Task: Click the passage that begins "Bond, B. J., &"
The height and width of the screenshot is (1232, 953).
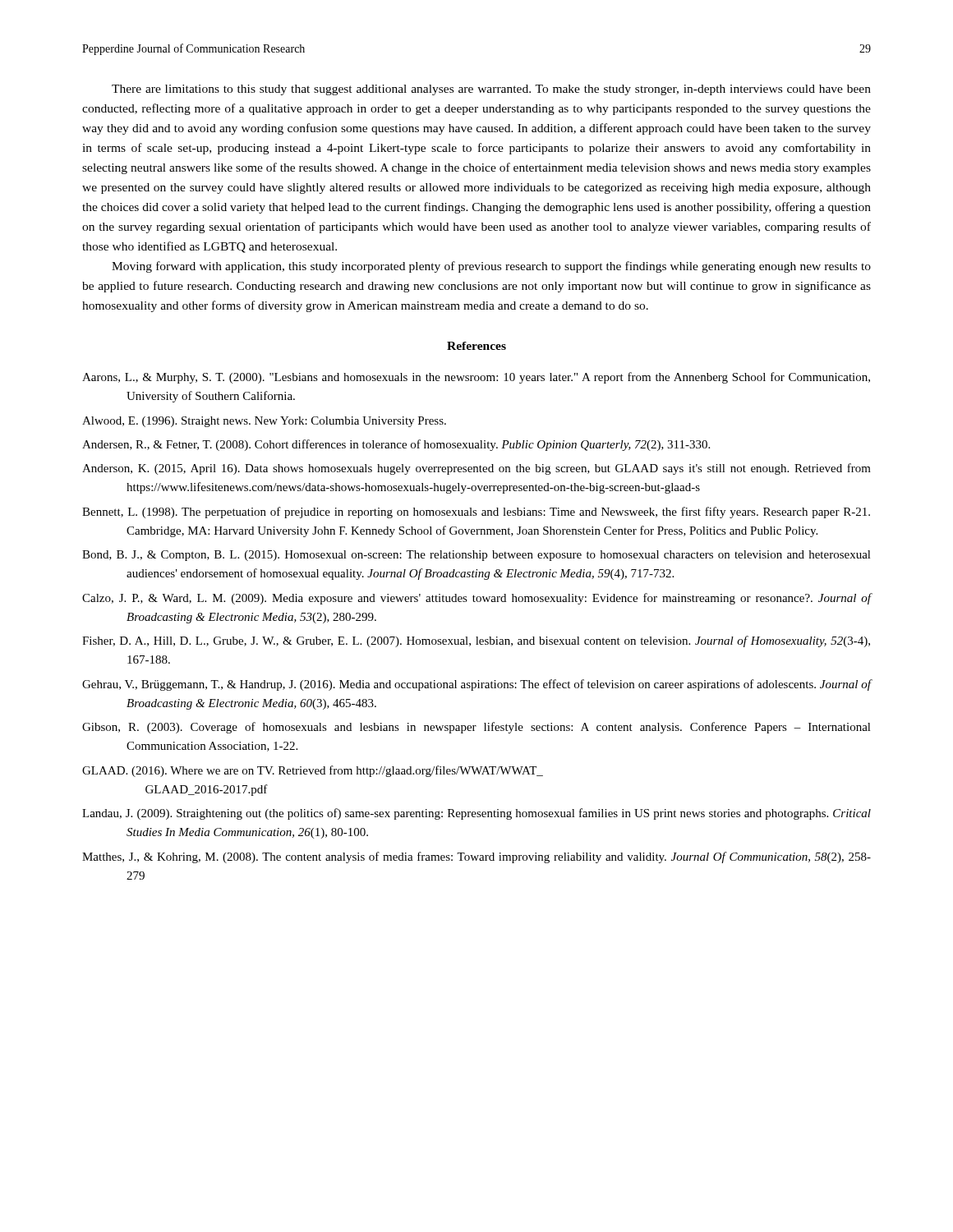Action: (x=476, y=564)
